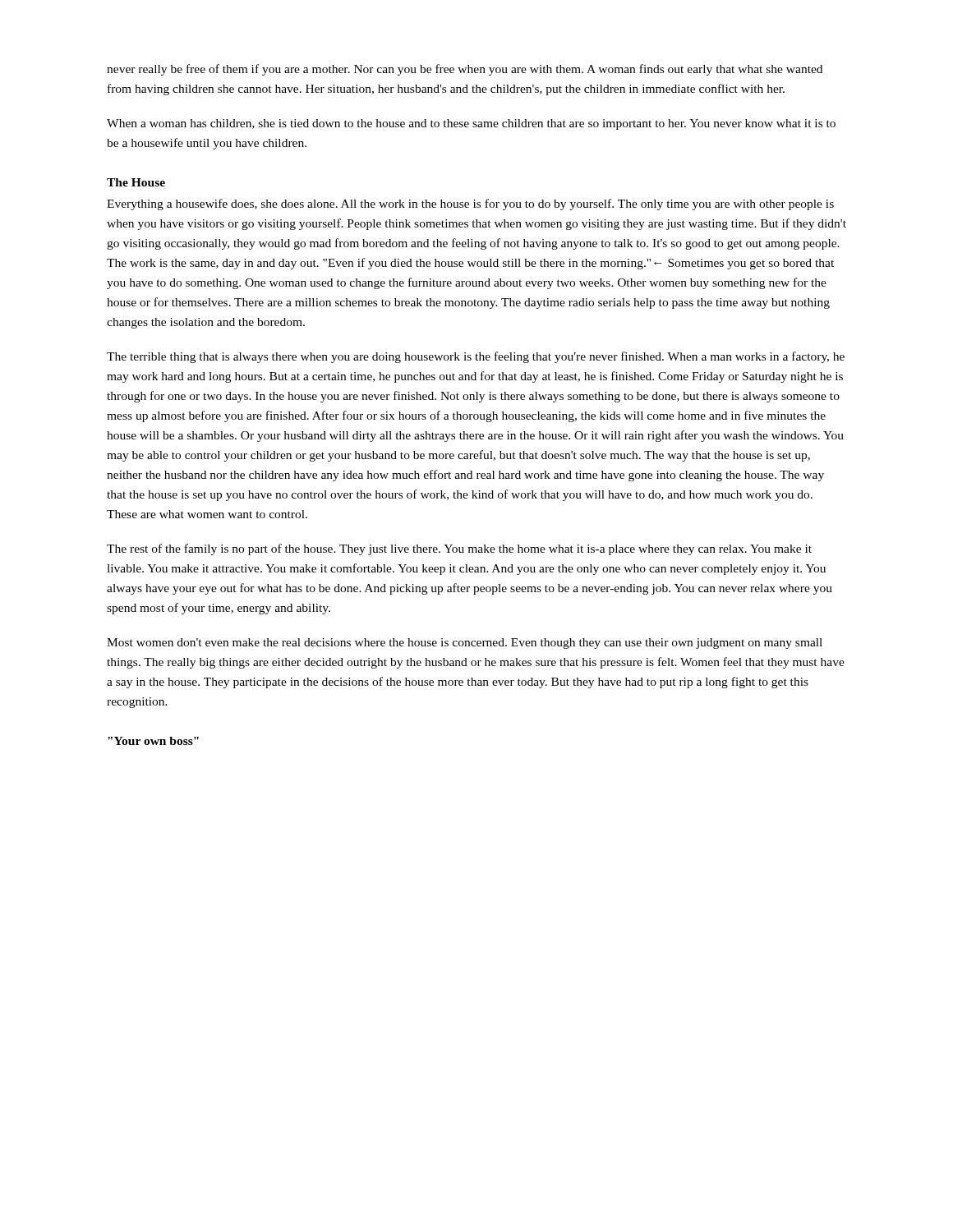Select the text block starting "Most women don't even"
Image resolution: width=953 pixels, height=1232 pixels.
coord(476,672)
